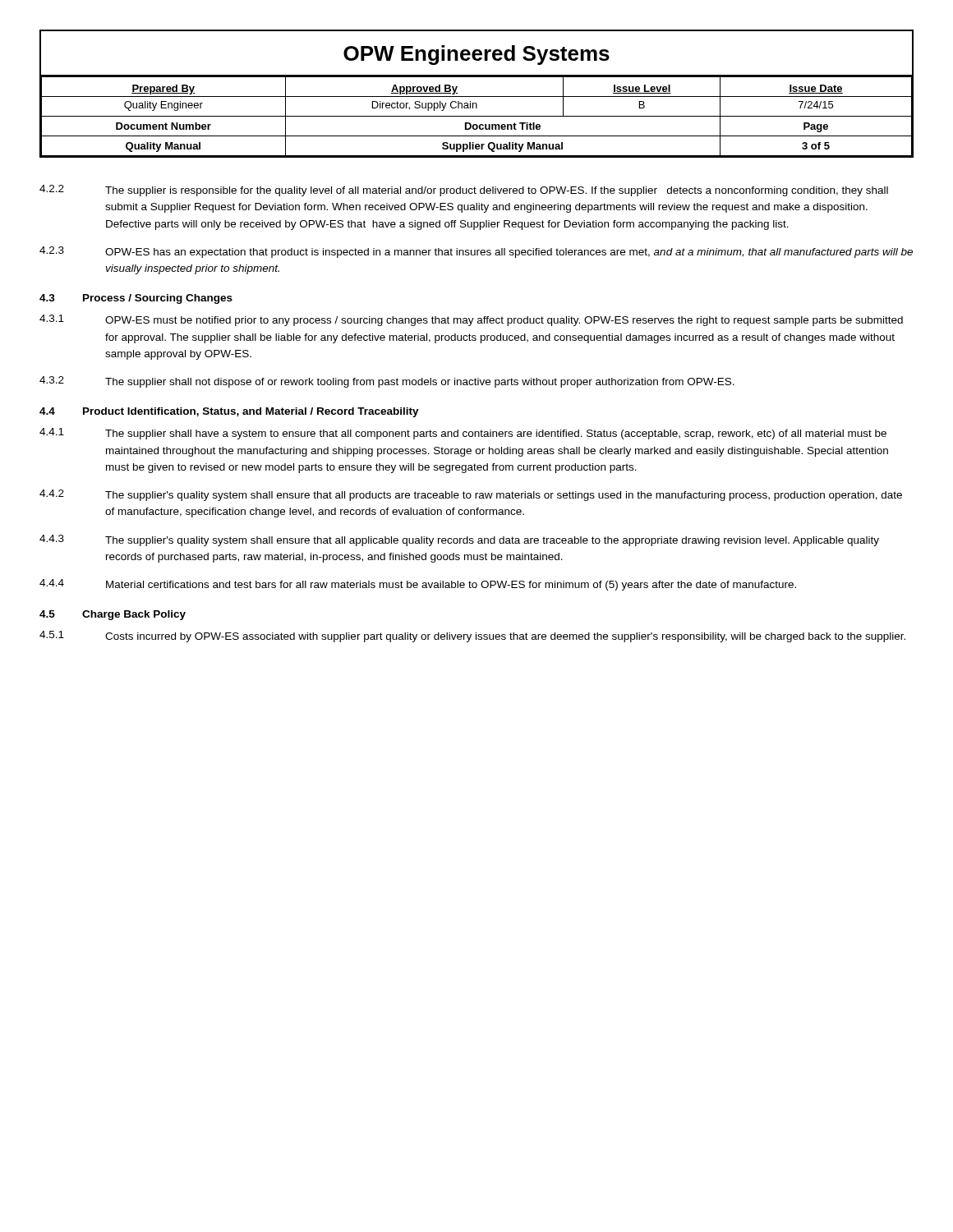
Task: Navigate to the region starting "4.3.1 OPW-ES must be notified prior to"
Action: click(476, 337)
